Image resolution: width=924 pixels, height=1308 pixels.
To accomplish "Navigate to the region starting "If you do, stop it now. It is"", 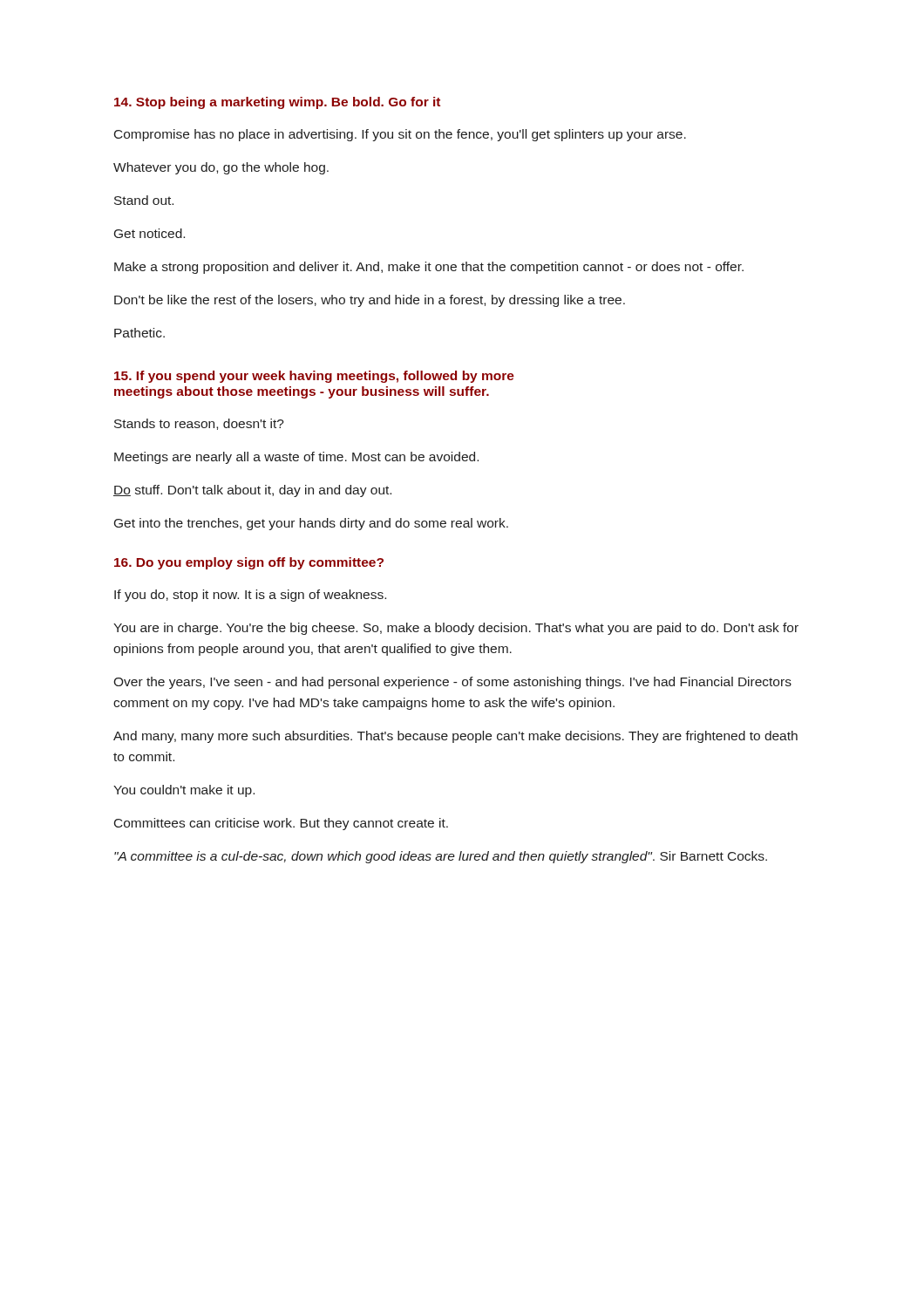I will [x=250, y=594].
